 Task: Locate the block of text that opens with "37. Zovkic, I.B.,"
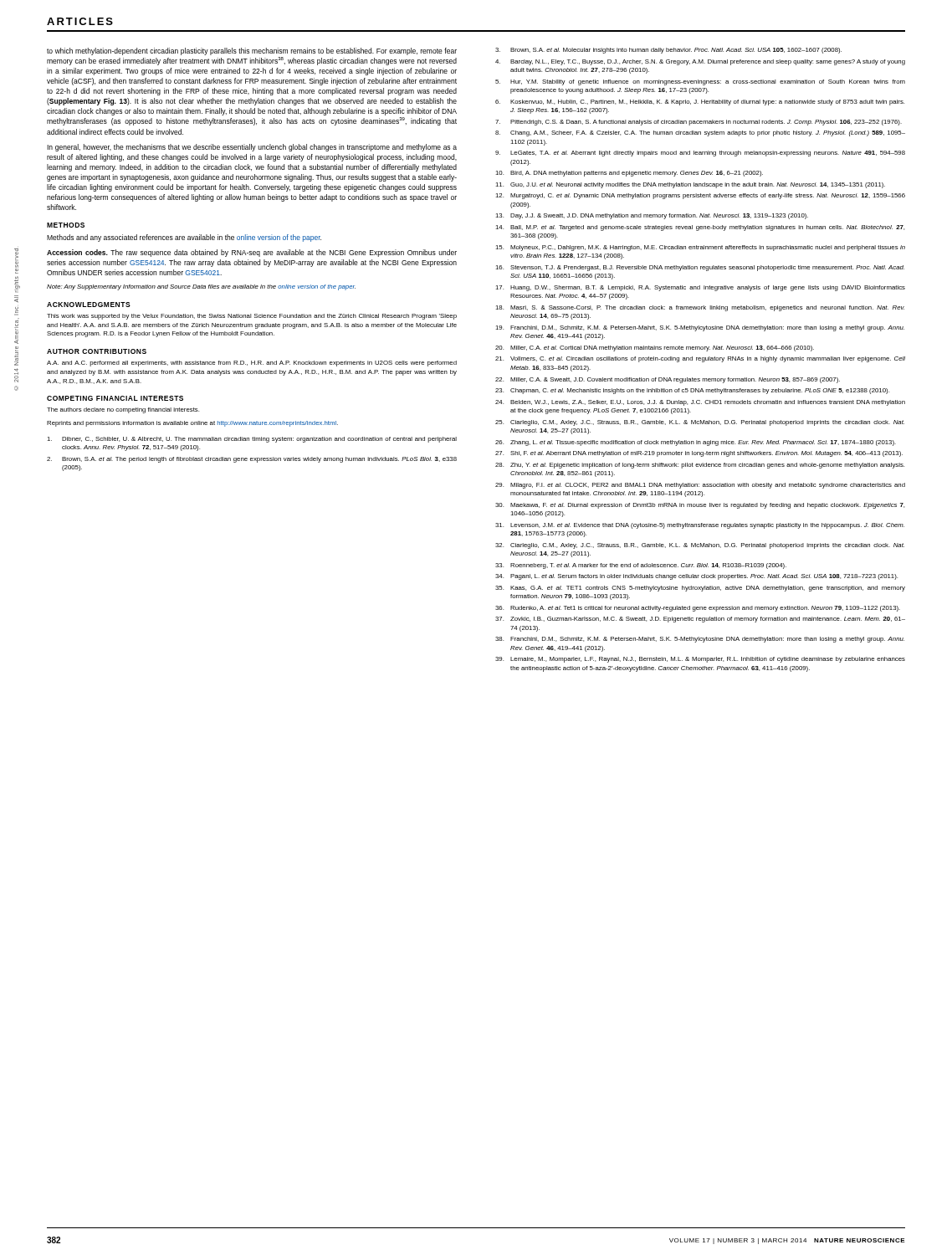[x=700, y=624]
